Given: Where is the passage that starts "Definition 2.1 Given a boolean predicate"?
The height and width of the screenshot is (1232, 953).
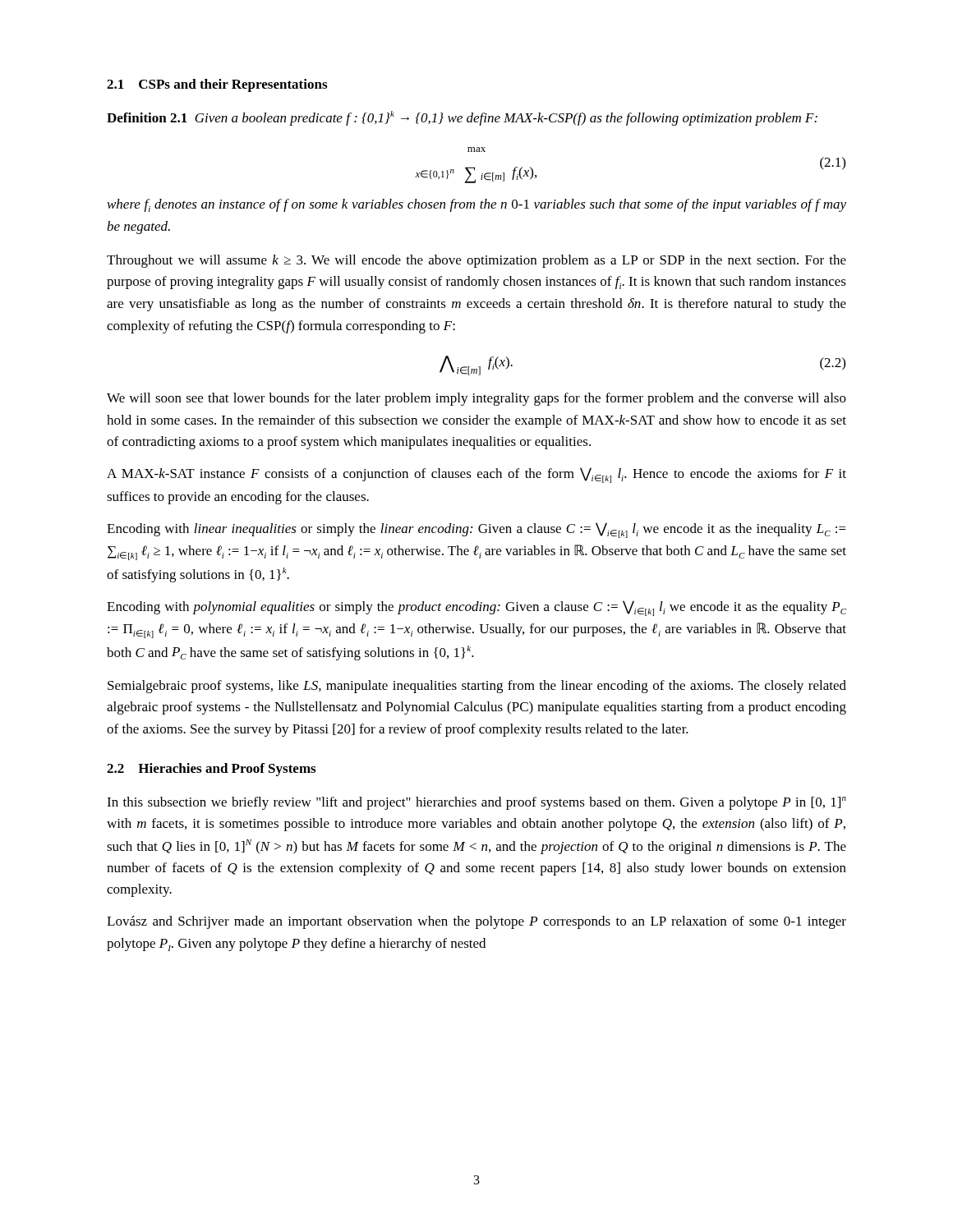Looking at the screenshot, I should tap(463, 117).
